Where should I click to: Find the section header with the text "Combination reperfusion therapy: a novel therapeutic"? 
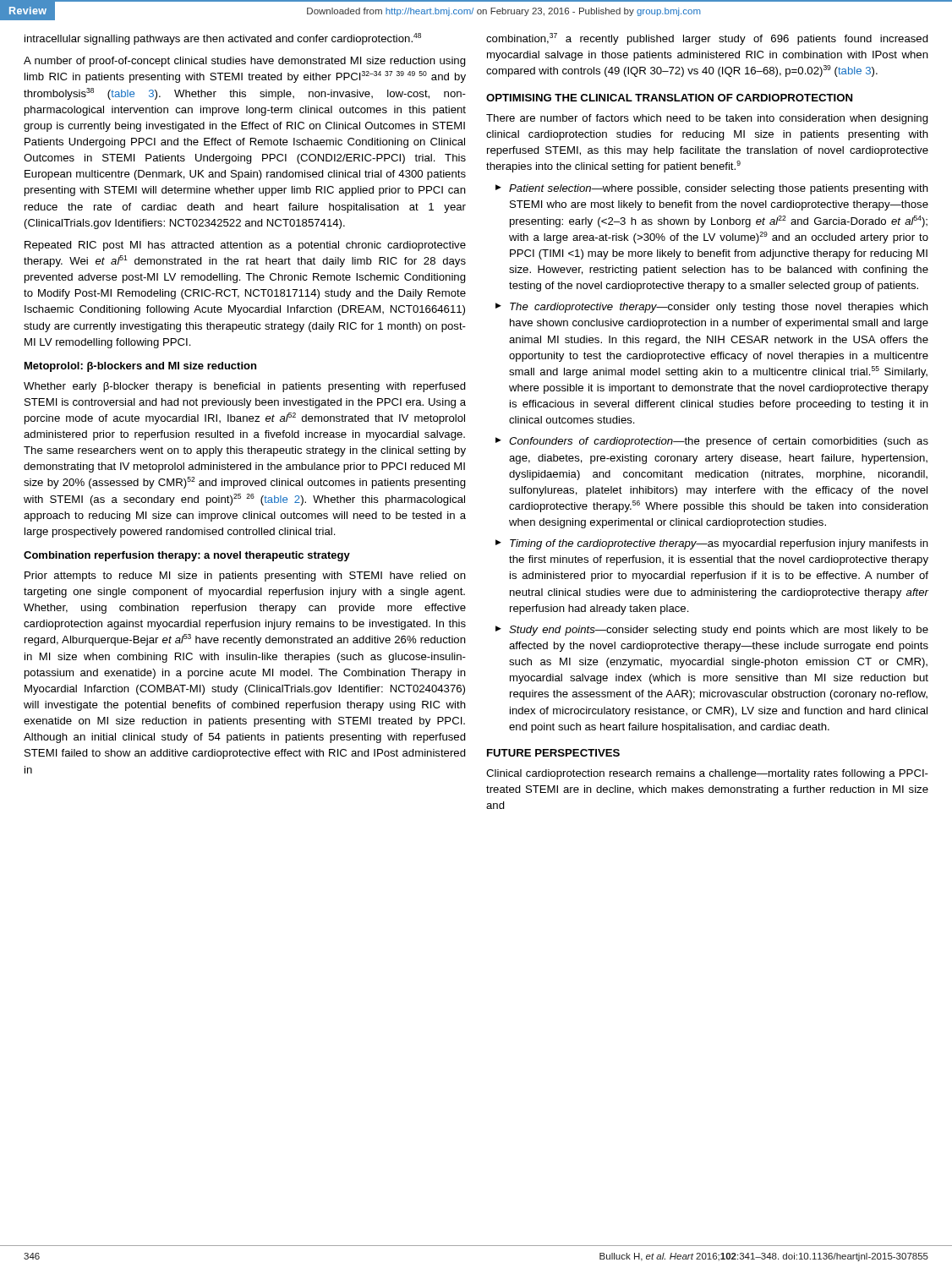pos(187,555)
